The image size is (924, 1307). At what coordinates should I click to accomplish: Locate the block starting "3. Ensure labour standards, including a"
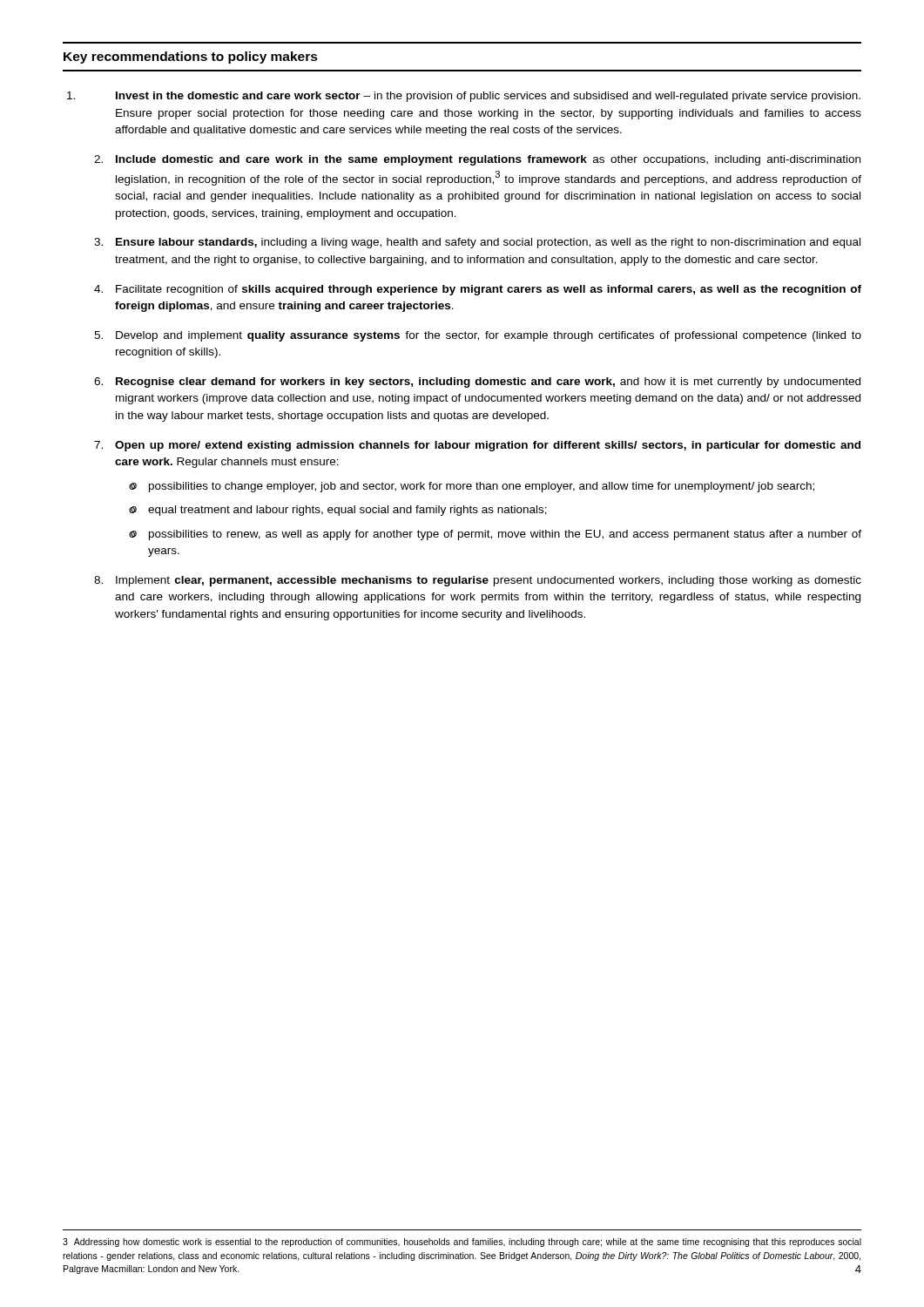coord(476,251)
